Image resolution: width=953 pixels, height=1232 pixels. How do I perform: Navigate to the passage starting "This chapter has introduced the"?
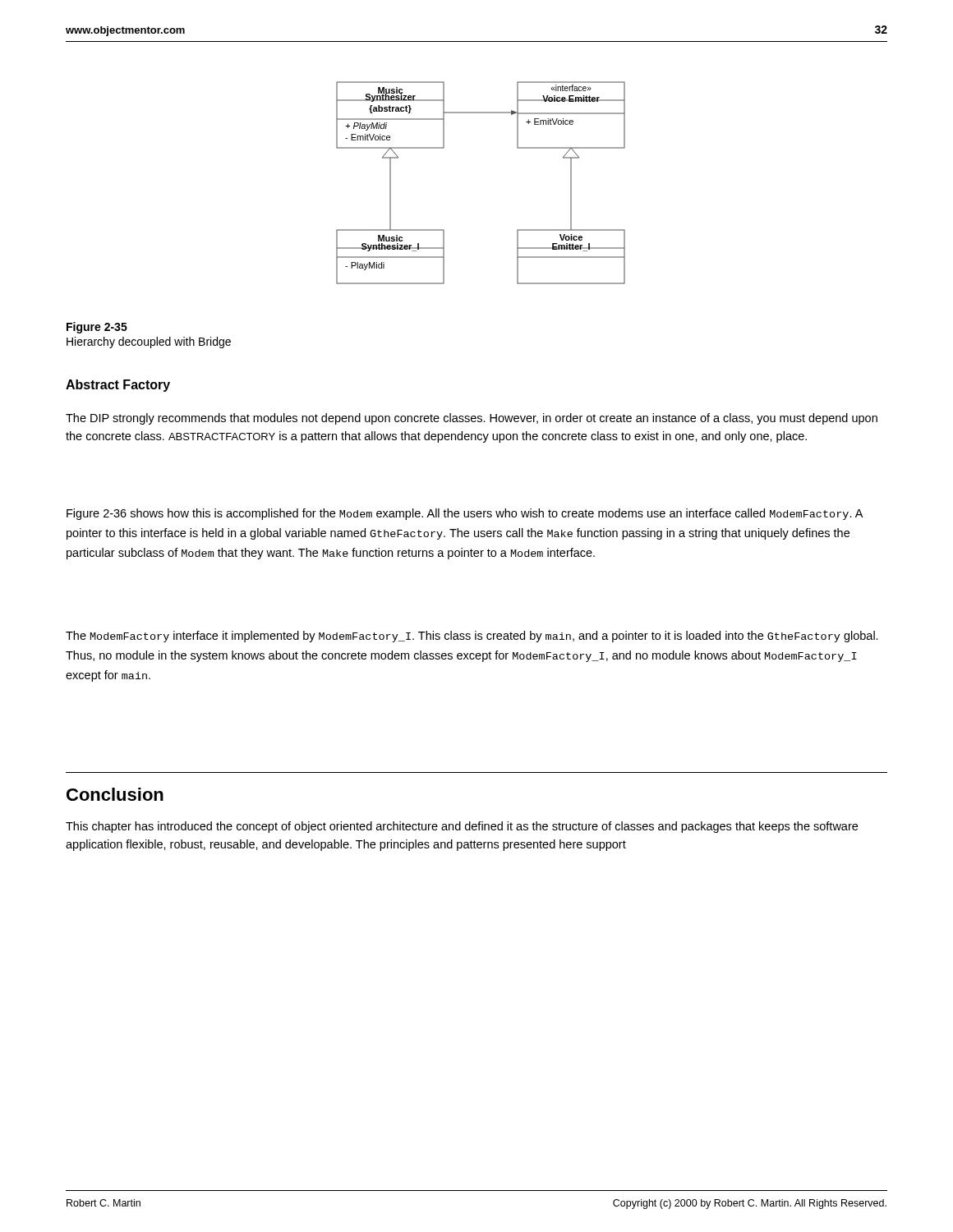462,835
